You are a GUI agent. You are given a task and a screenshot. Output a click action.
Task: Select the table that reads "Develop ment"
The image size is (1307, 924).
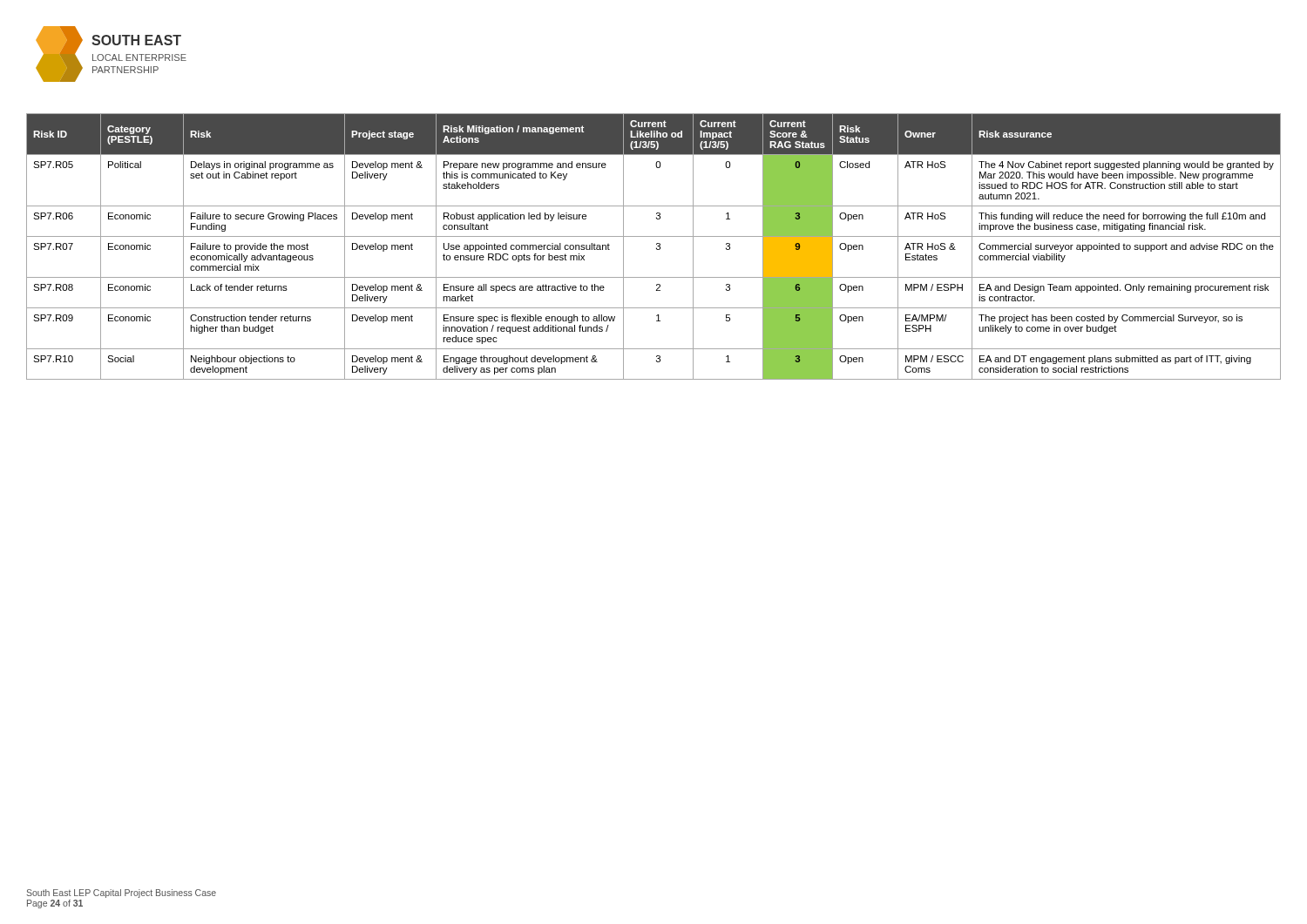pyautogui.click(x=654, y=246)
